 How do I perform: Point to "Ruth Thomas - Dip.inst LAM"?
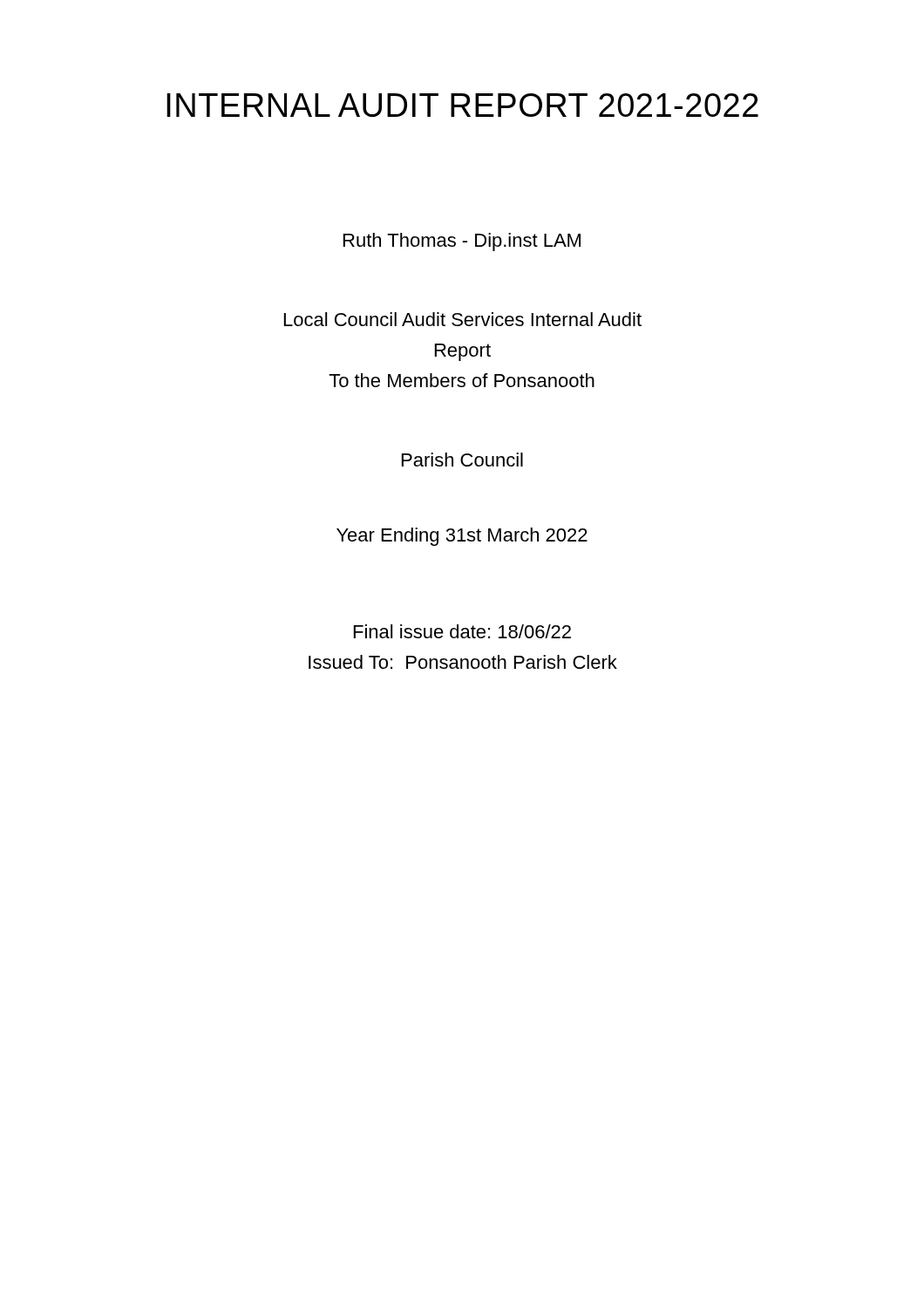pos(462,240)
